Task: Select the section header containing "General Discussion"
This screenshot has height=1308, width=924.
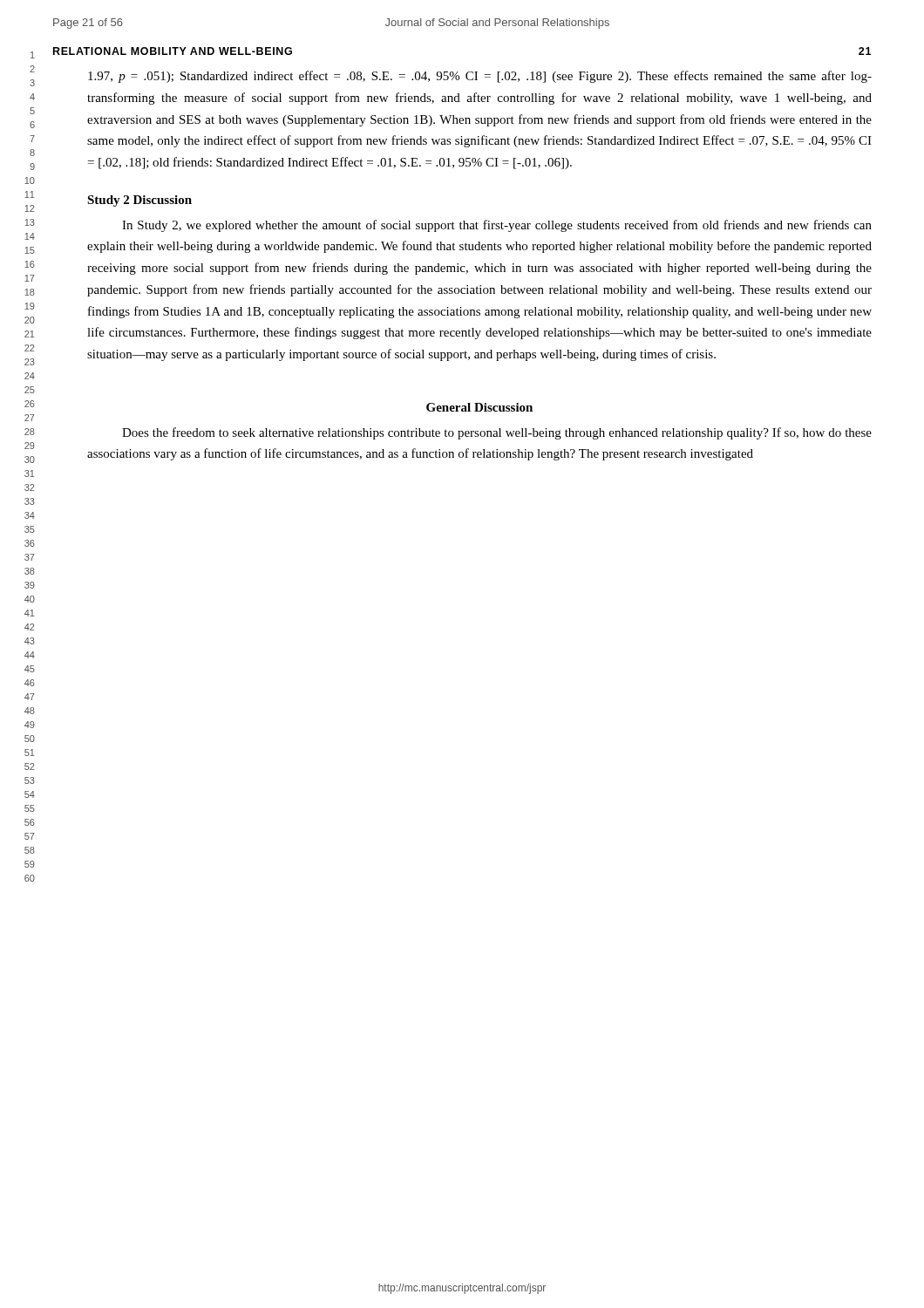Action: click(x=479, y=407)
